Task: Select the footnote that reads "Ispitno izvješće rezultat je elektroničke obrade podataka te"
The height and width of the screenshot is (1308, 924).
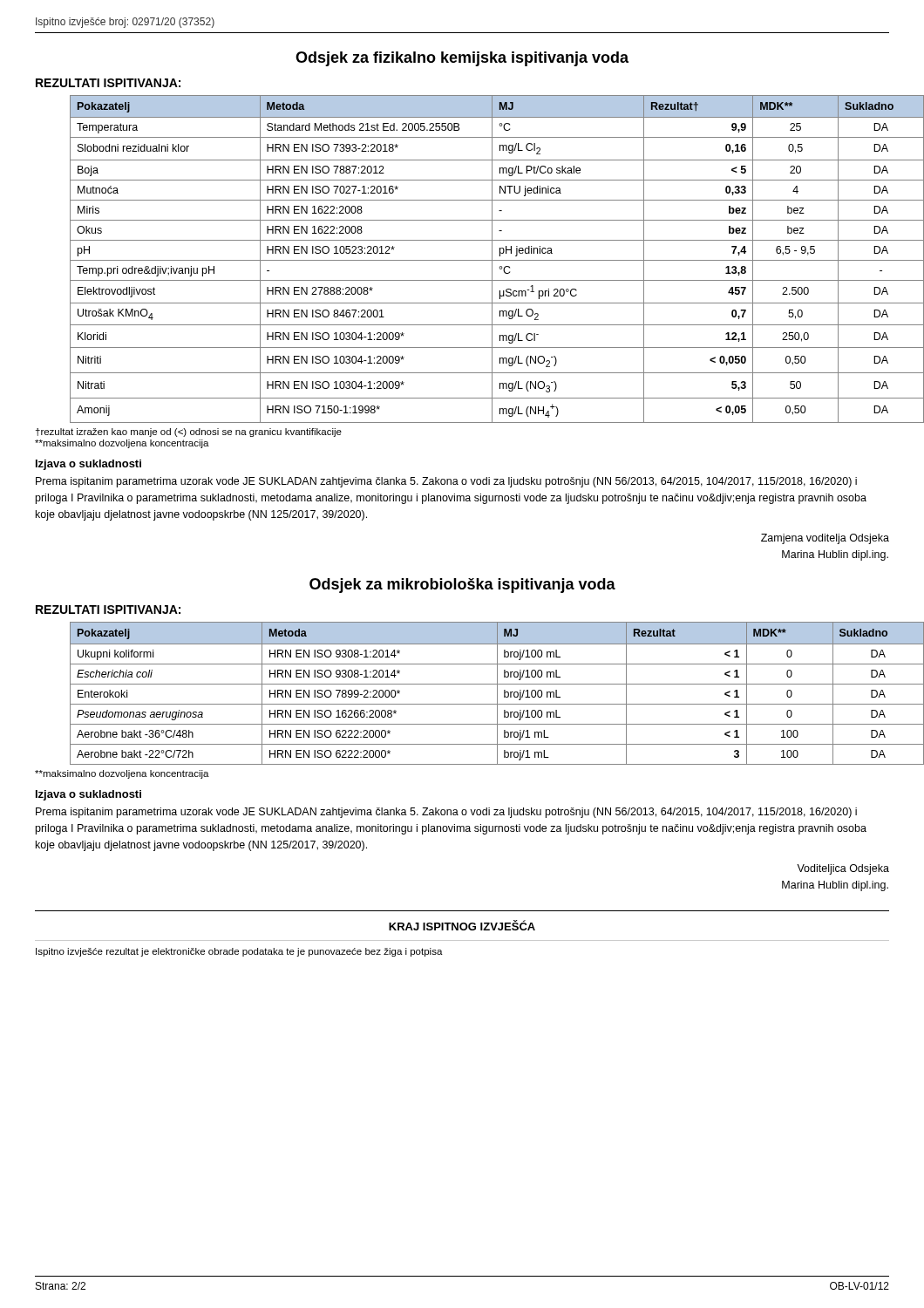Action: point(239,952)
